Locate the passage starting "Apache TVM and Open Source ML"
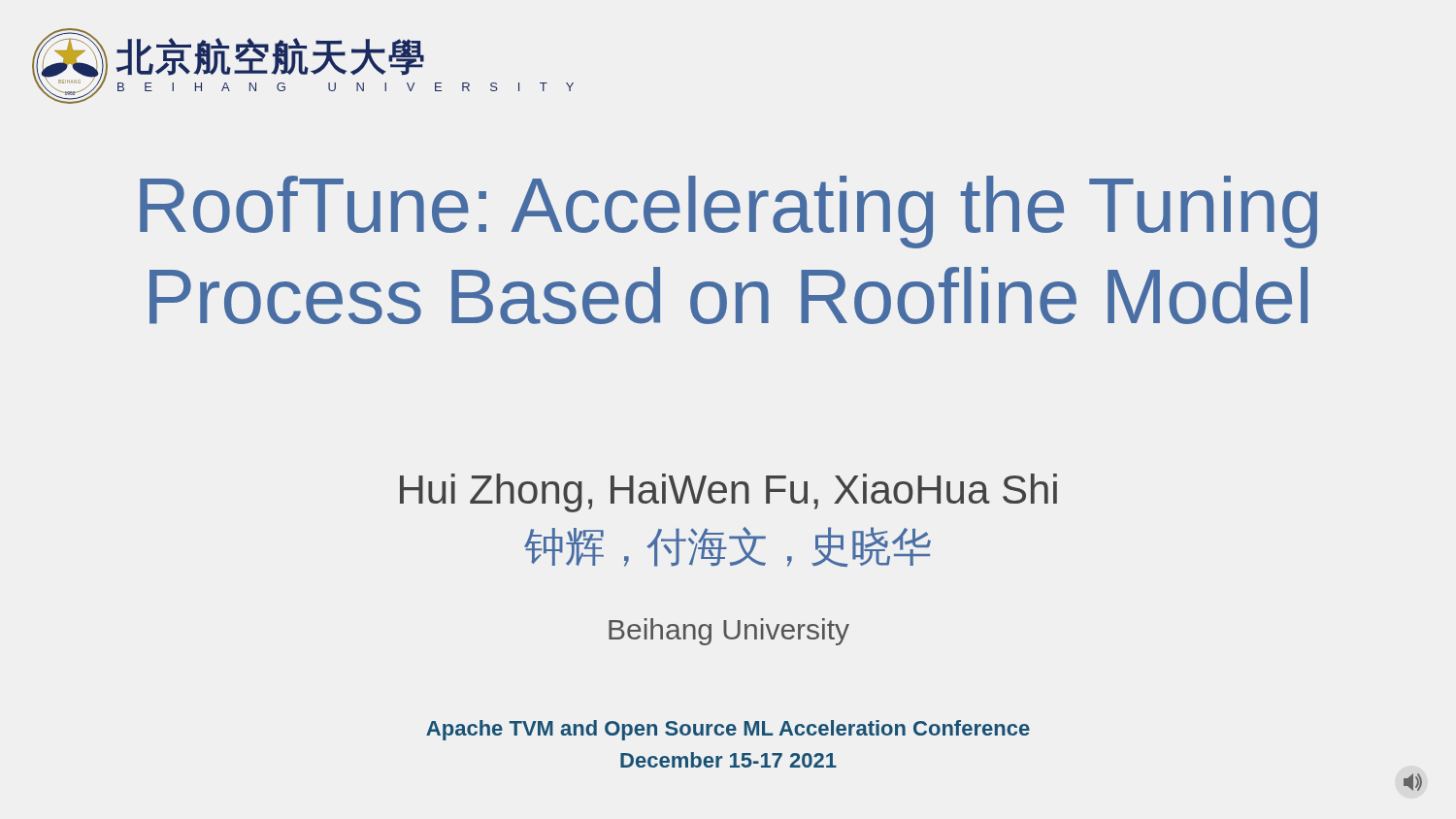 pyautogui.click(x=728, y=744)
